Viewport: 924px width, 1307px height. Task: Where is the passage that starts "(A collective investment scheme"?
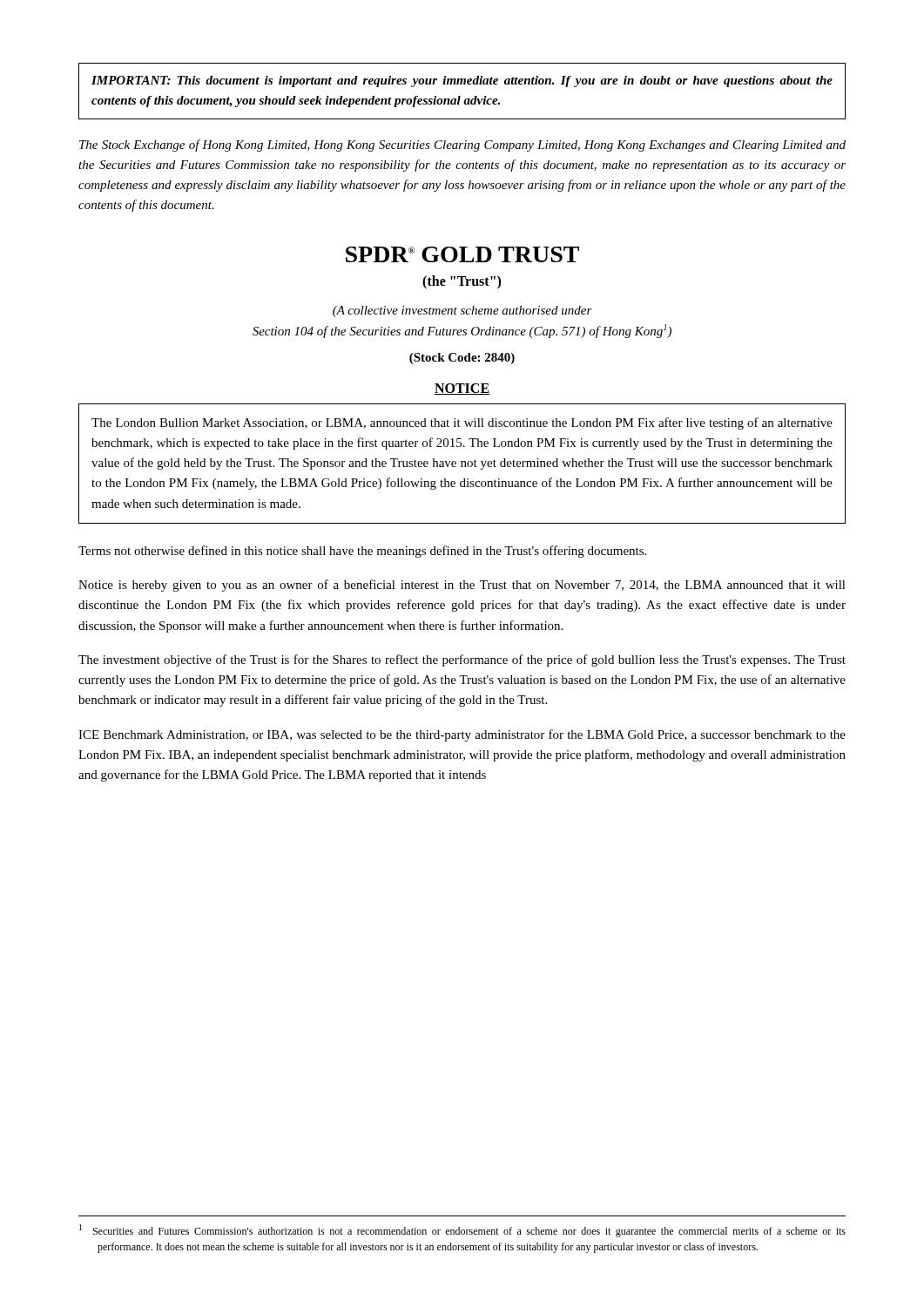[462, 320]
